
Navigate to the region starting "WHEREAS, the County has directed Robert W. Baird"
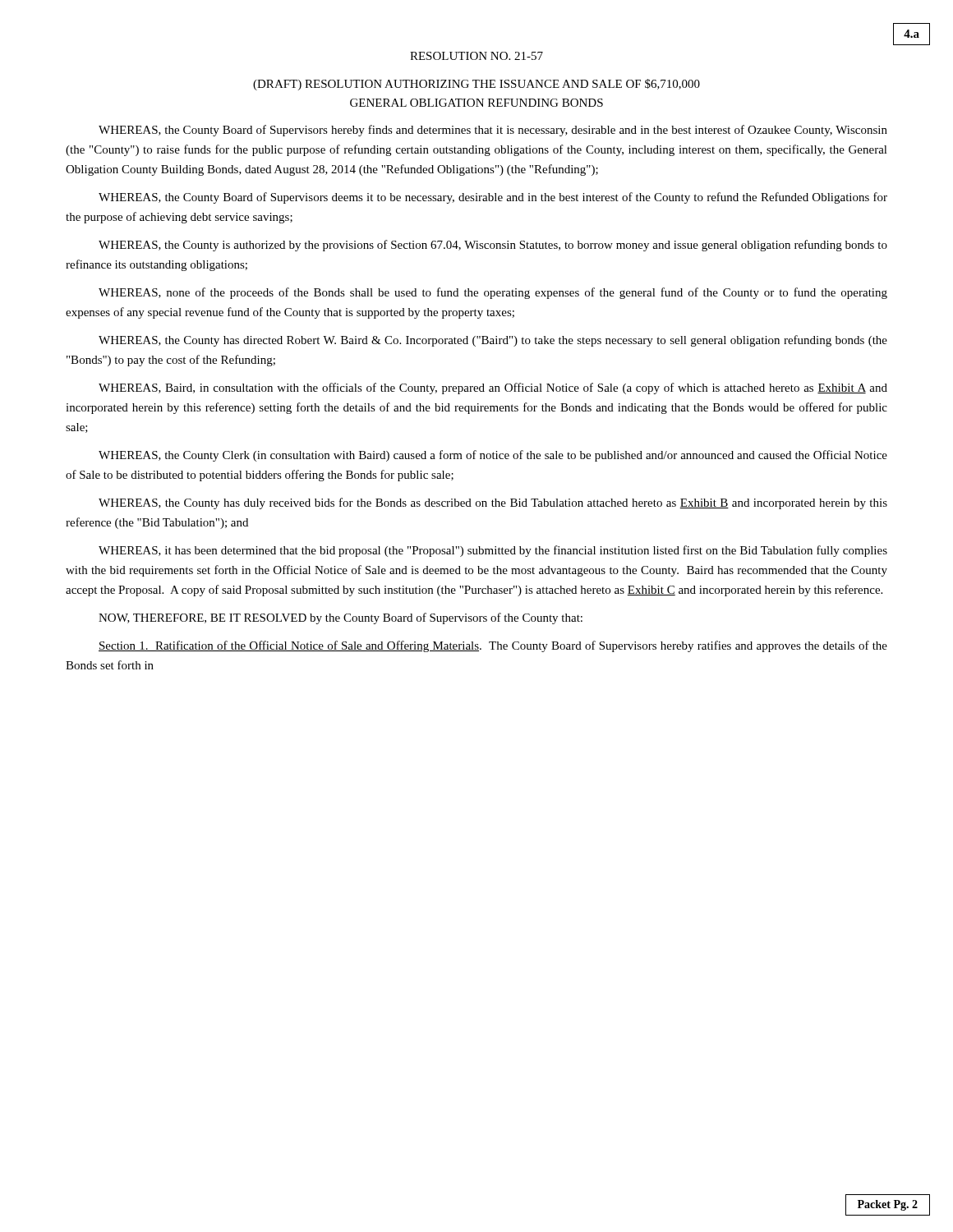click(x=476, y=350)
